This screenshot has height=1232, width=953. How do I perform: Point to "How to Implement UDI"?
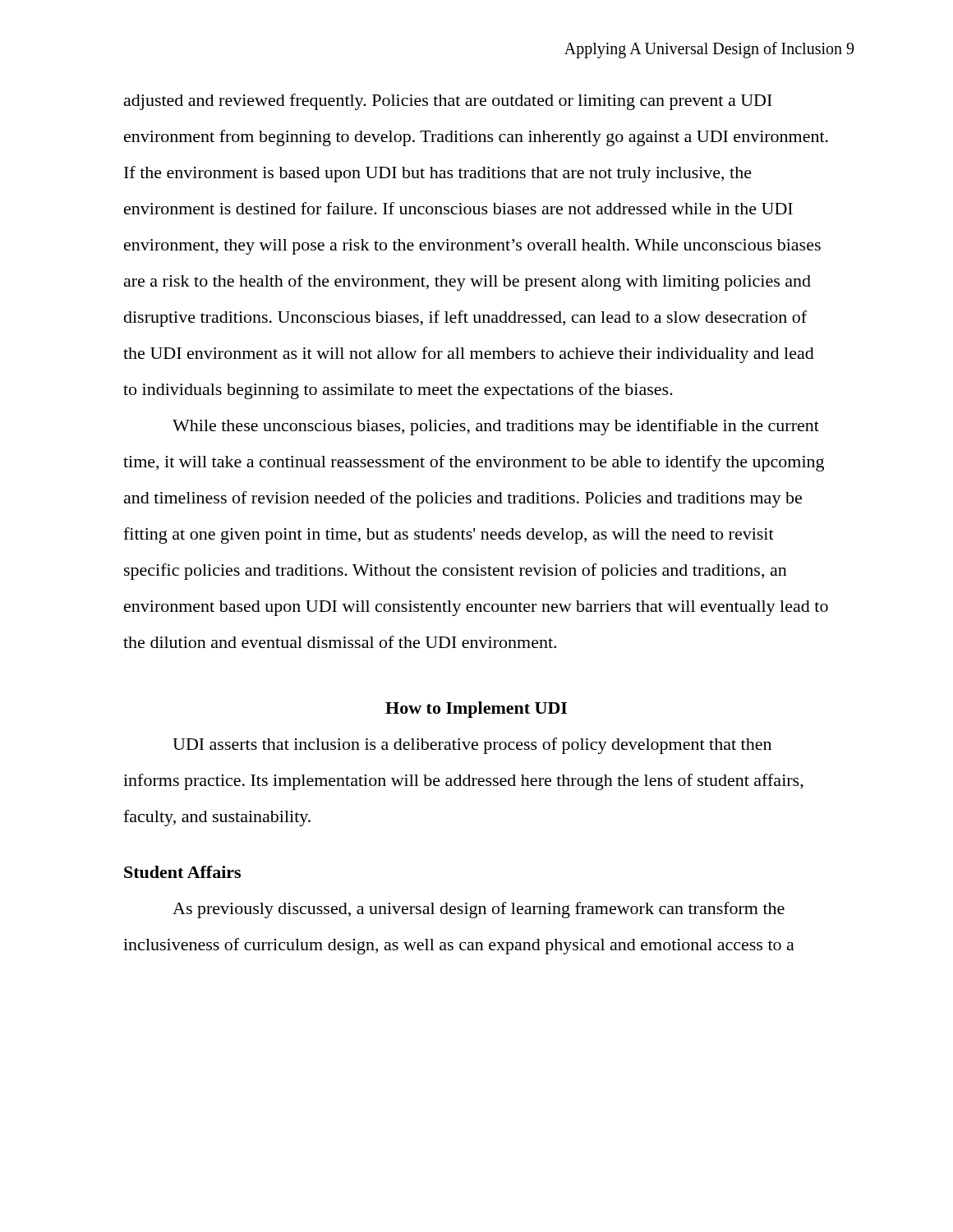[x=476, y=708]
